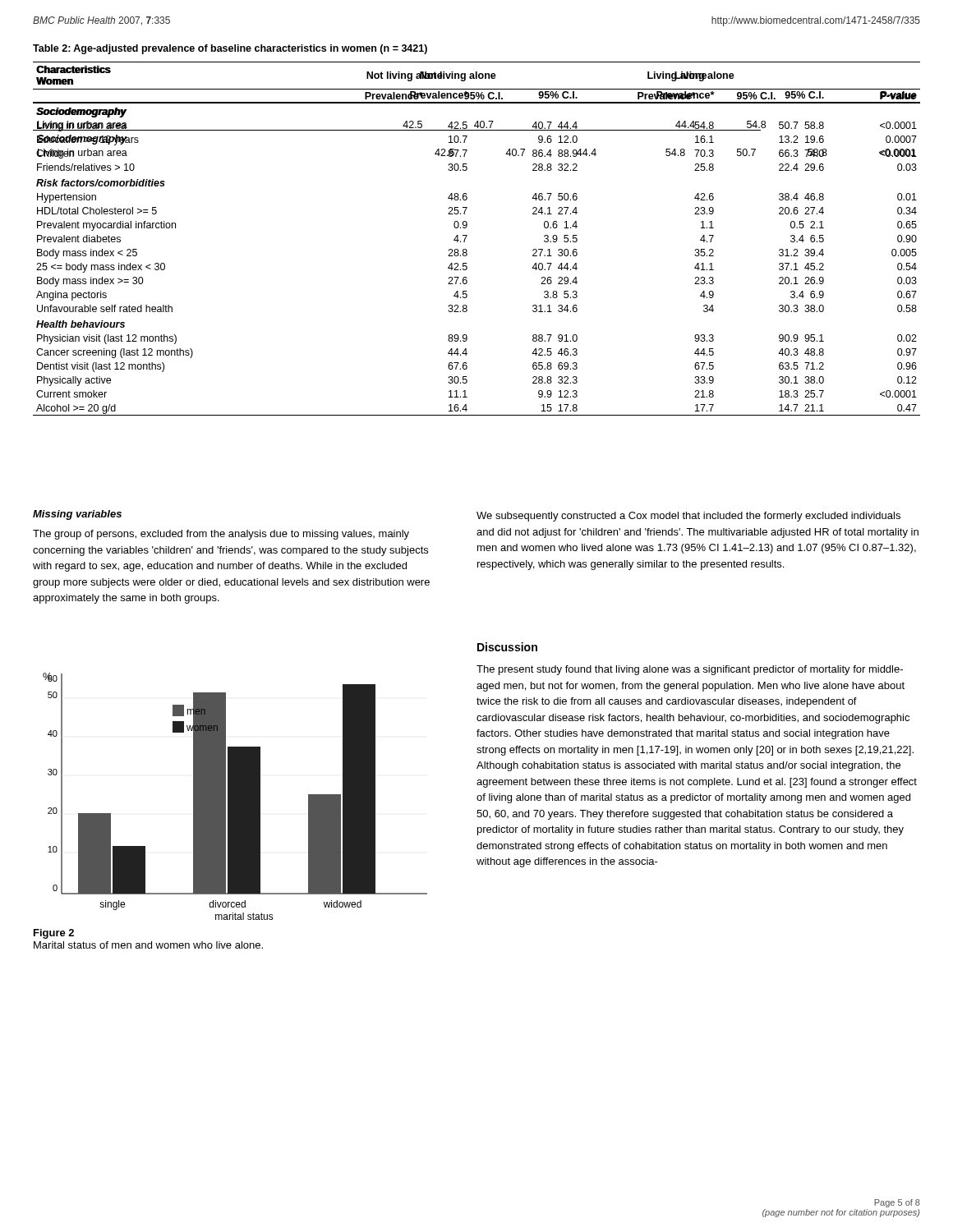Click on the text block with the text "The present study found that living"
This screenshot has height=1232, width=953.
point(697,765)
